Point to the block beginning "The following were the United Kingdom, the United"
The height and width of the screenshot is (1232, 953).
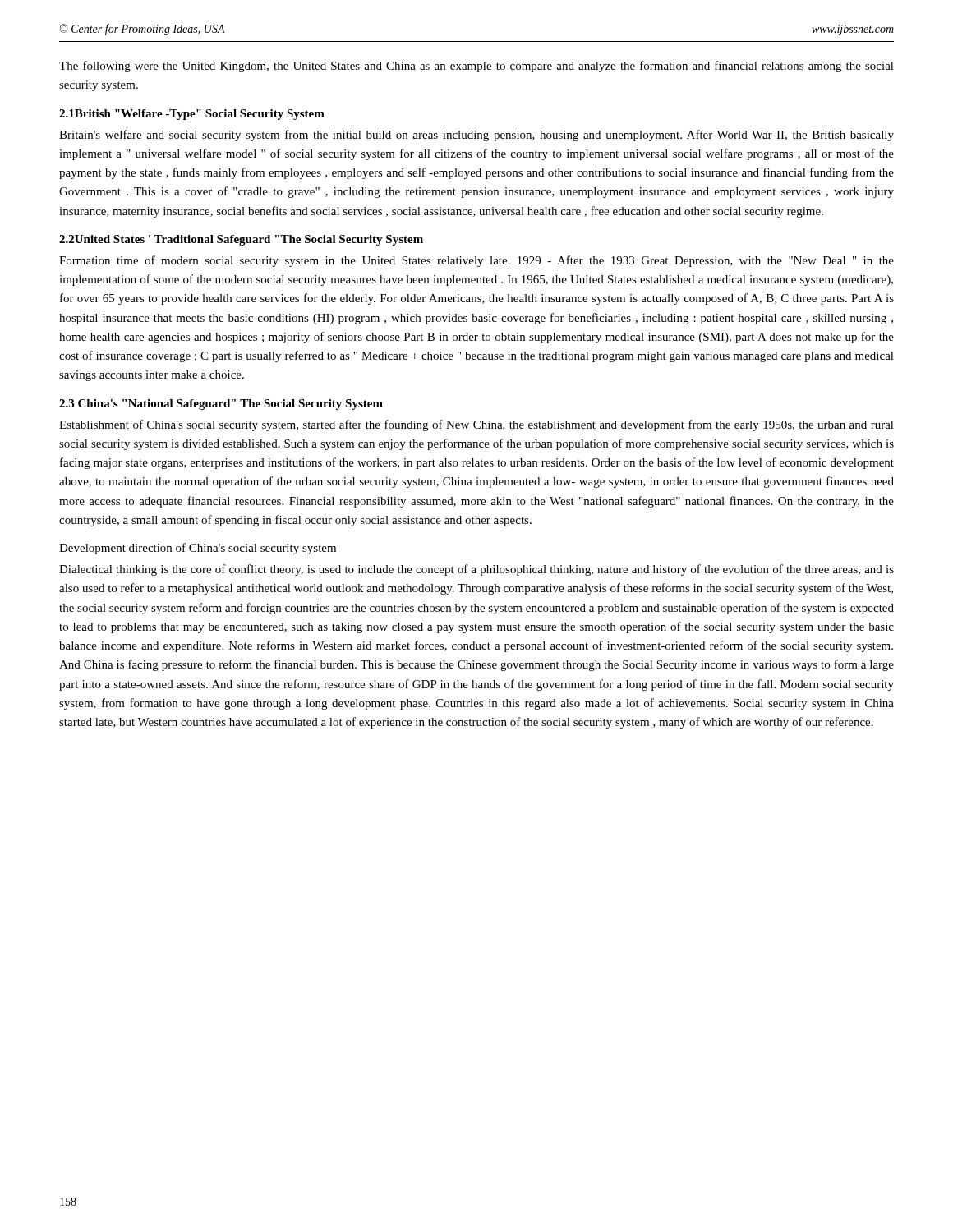pyautogui.click(x=476, y=75)
